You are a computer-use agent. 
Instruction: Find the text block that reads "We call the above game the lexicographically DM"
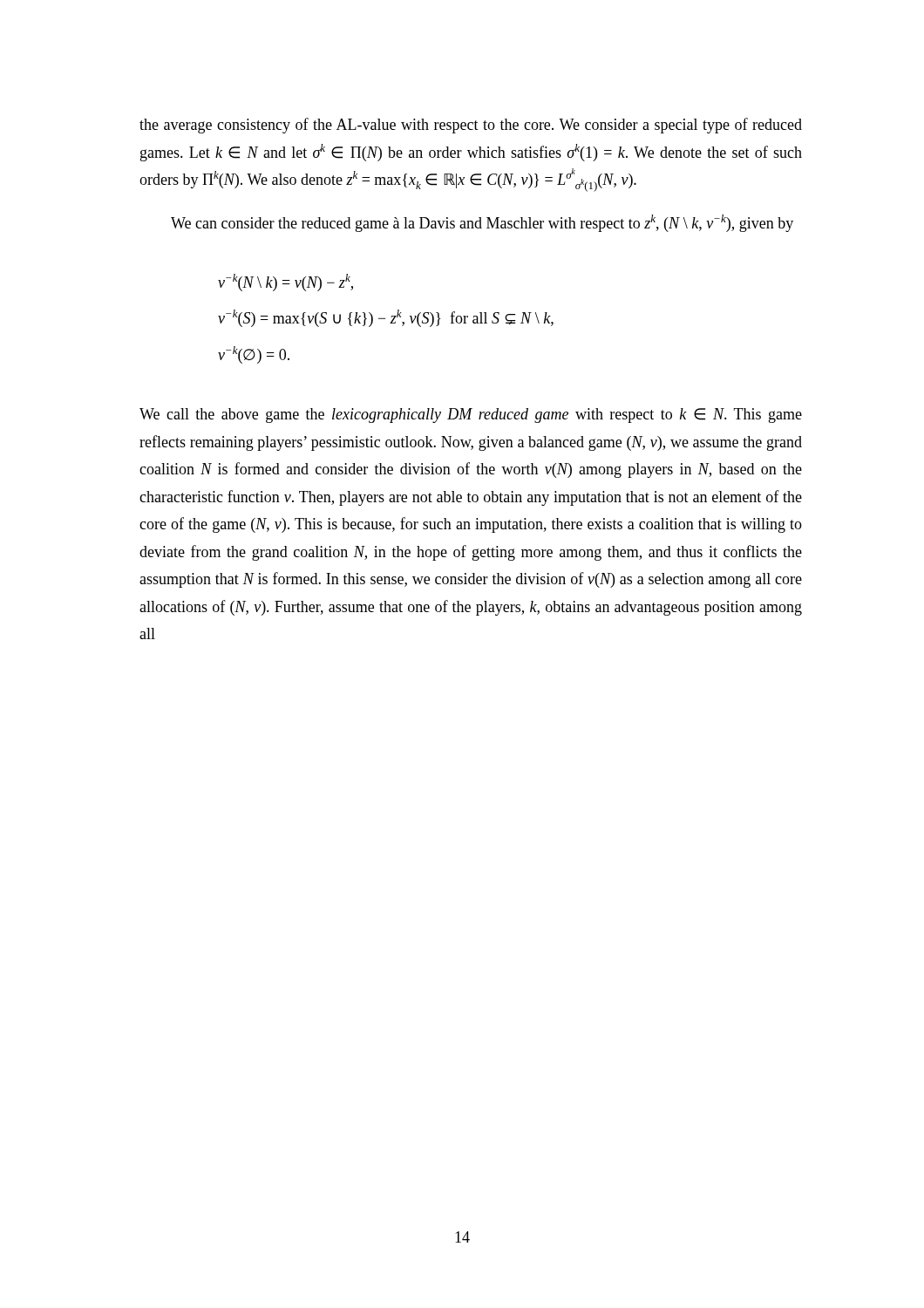point(471,525)
